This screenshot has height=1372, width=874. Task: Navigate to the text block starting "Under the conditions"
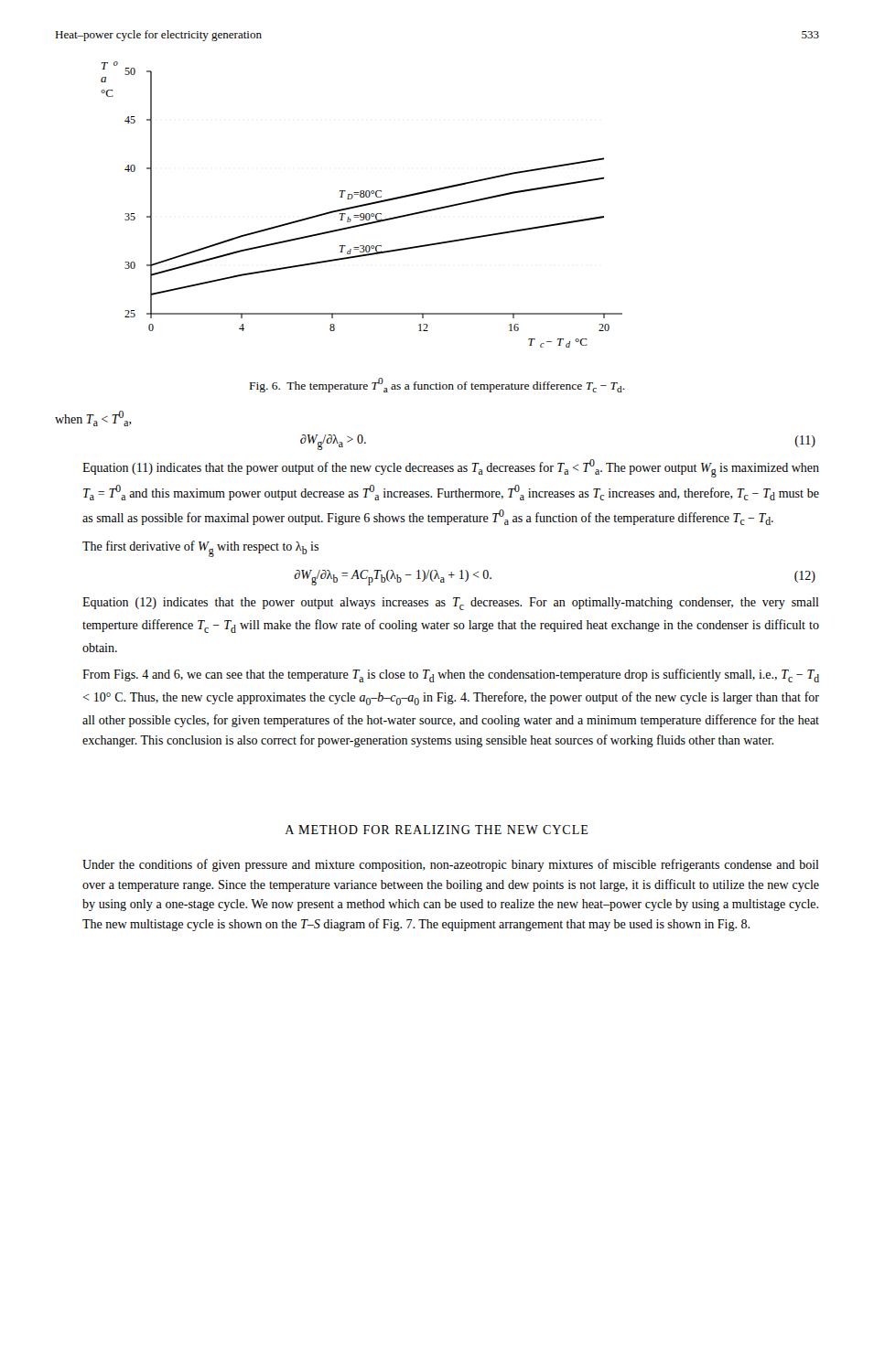pos(451,895)
